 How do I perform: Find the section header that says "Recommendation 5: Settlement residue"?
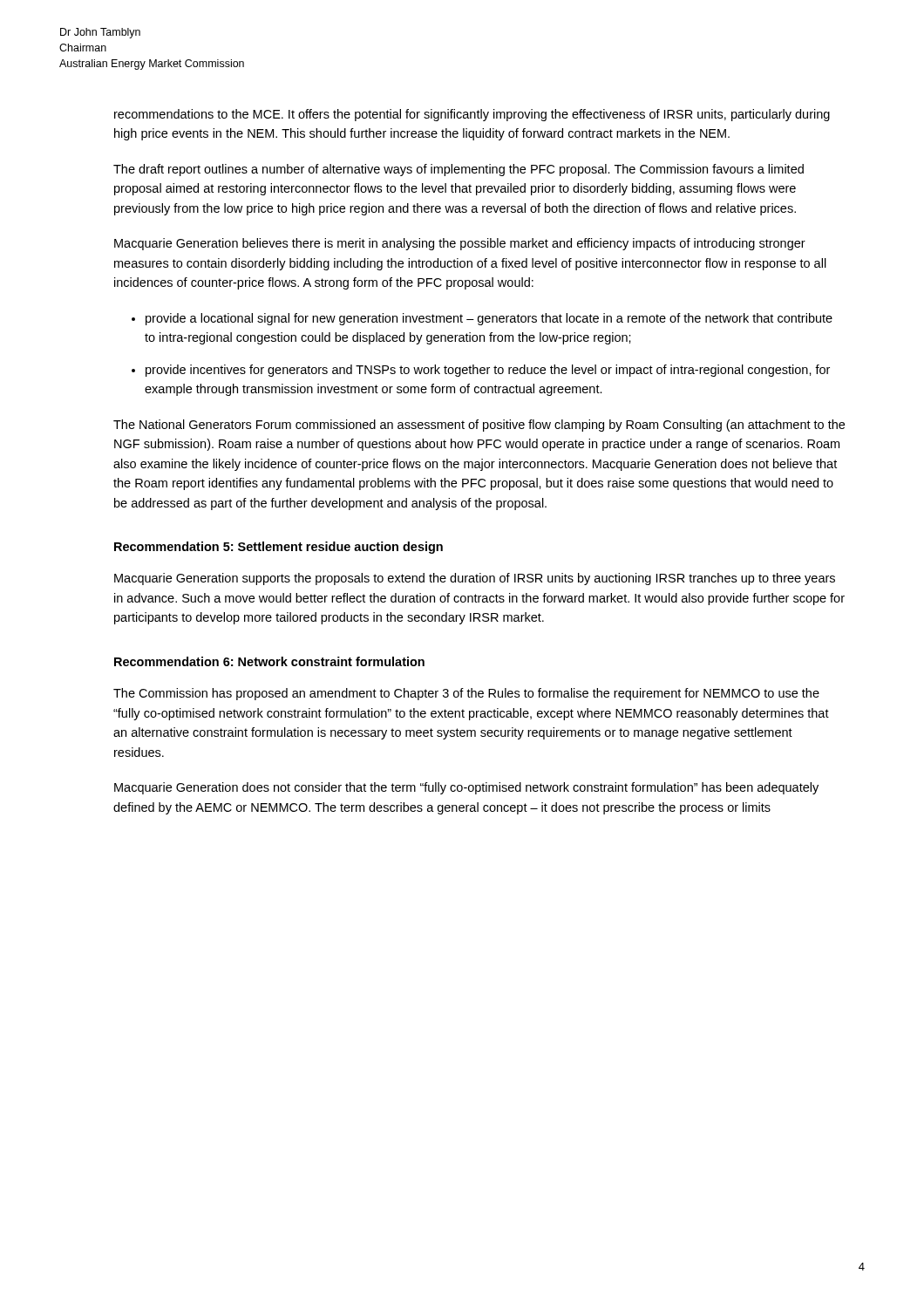278,547
